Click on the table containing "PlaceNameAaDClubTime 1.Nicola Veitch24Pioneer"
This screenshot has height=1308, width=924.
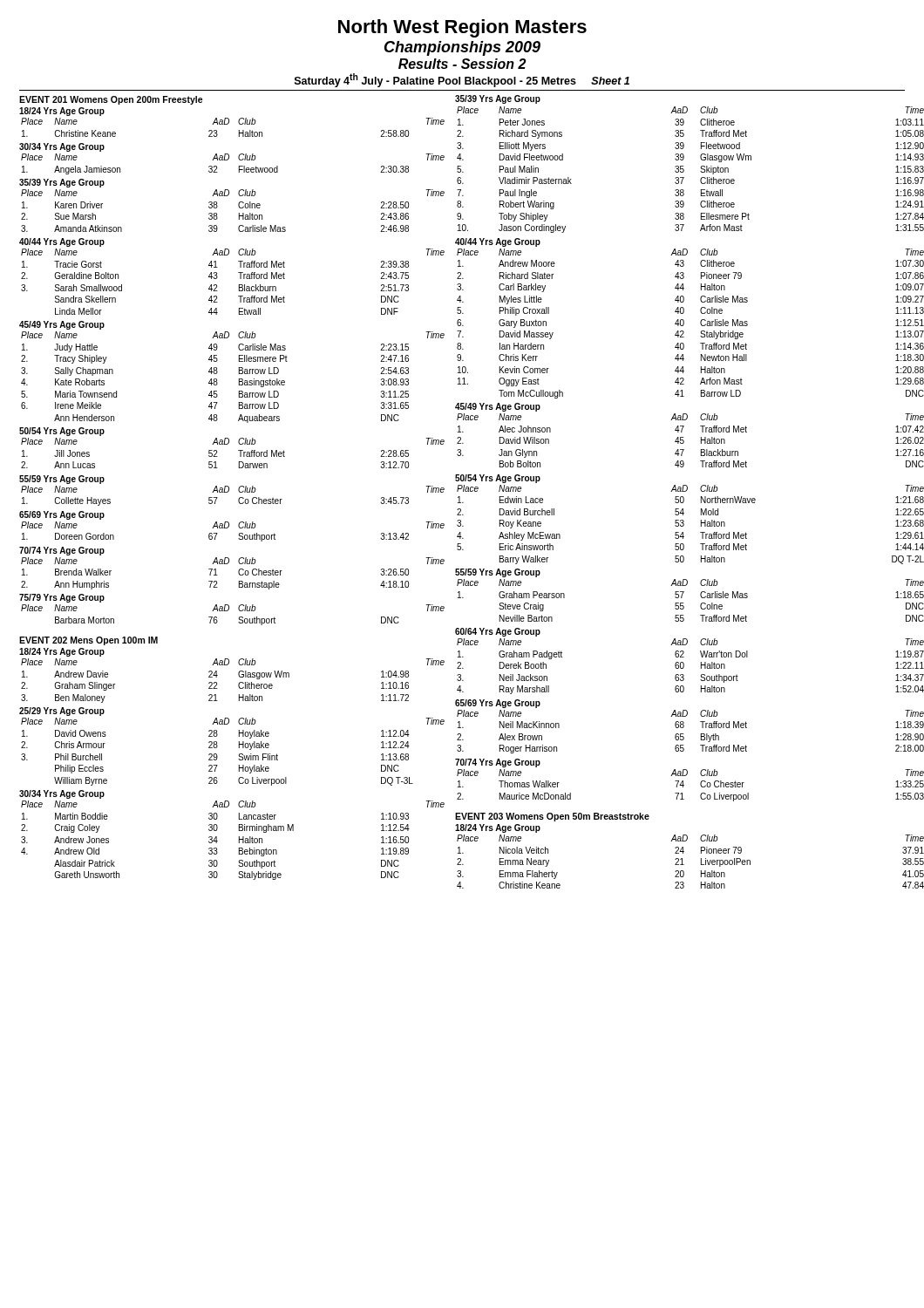coord(690,862)
